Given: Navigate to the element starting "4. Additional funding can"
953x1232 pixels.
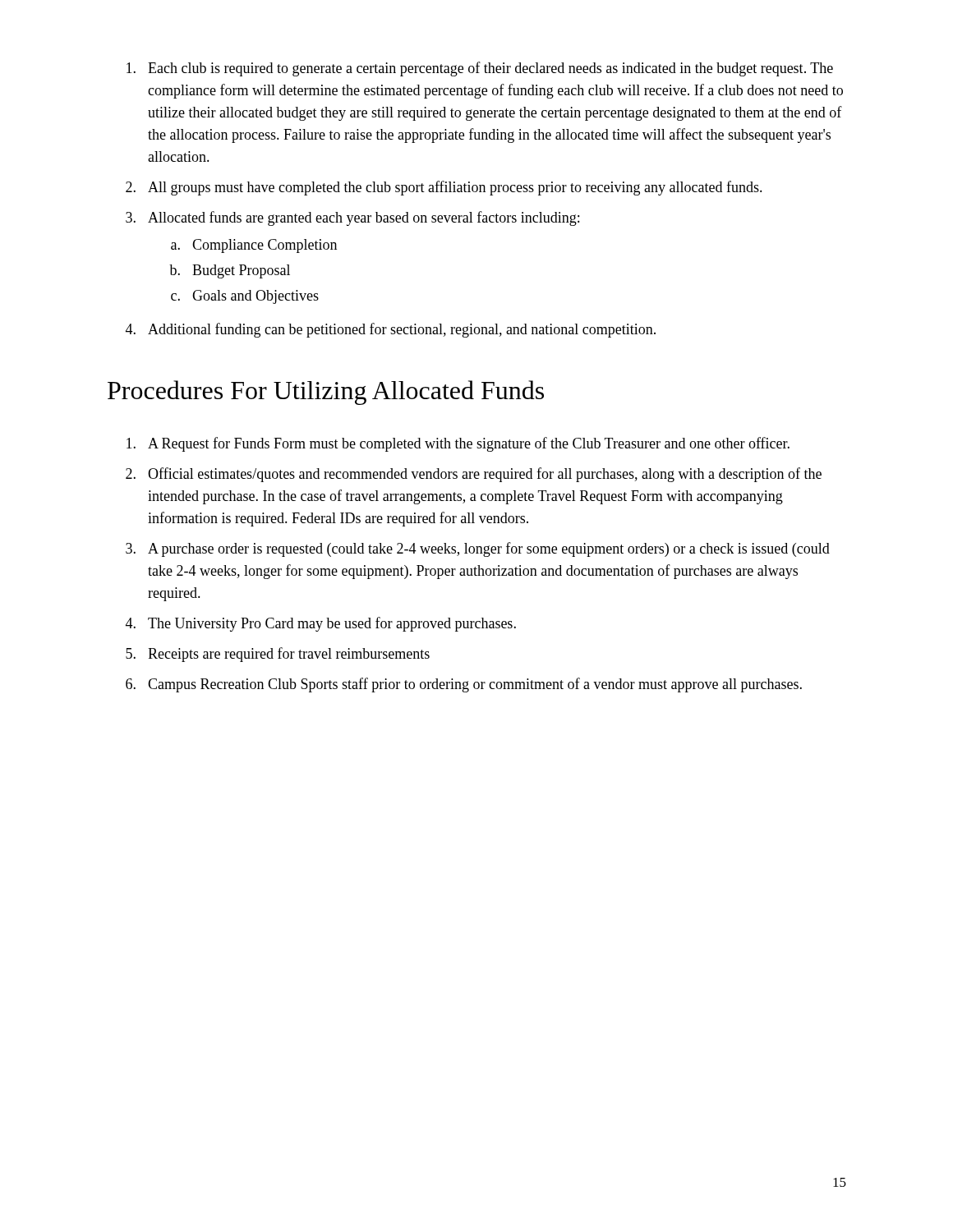Looking at the screenshot, I should [x=476, y=330].
